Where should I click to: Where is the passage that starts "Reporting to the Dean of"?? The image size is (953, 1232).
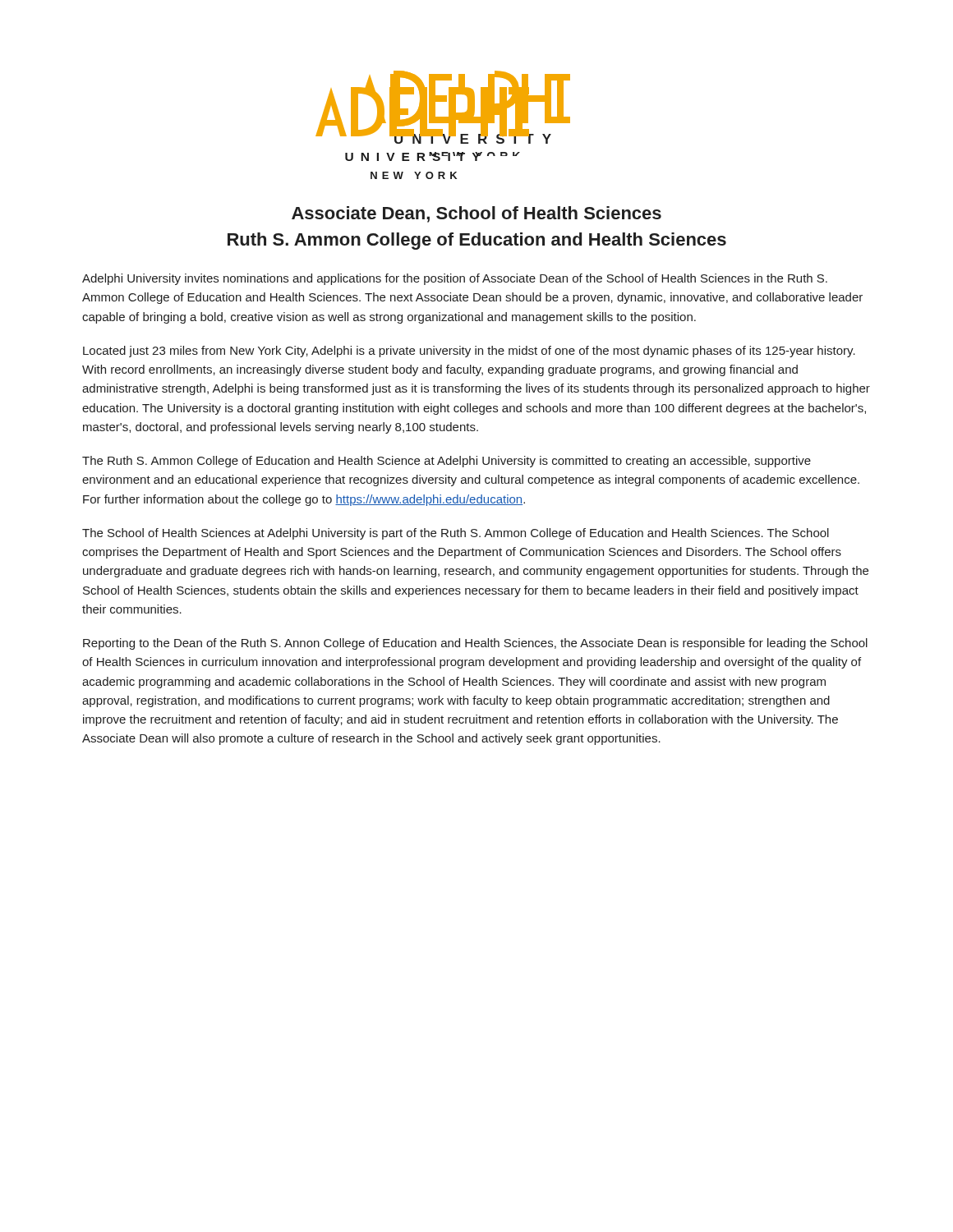(x=475, y=690)
